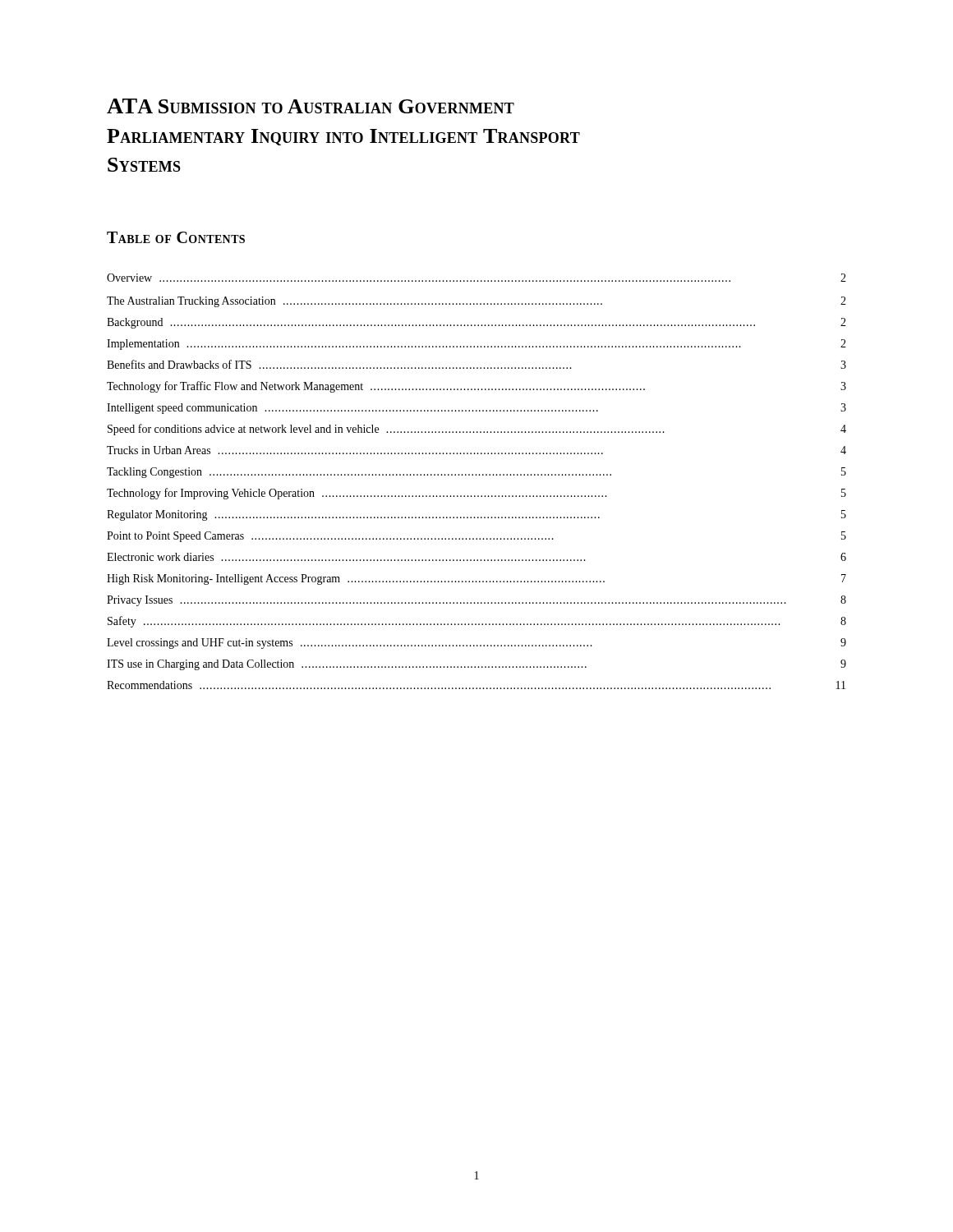
Task: Locate the section header
Action: coord(176,237)
